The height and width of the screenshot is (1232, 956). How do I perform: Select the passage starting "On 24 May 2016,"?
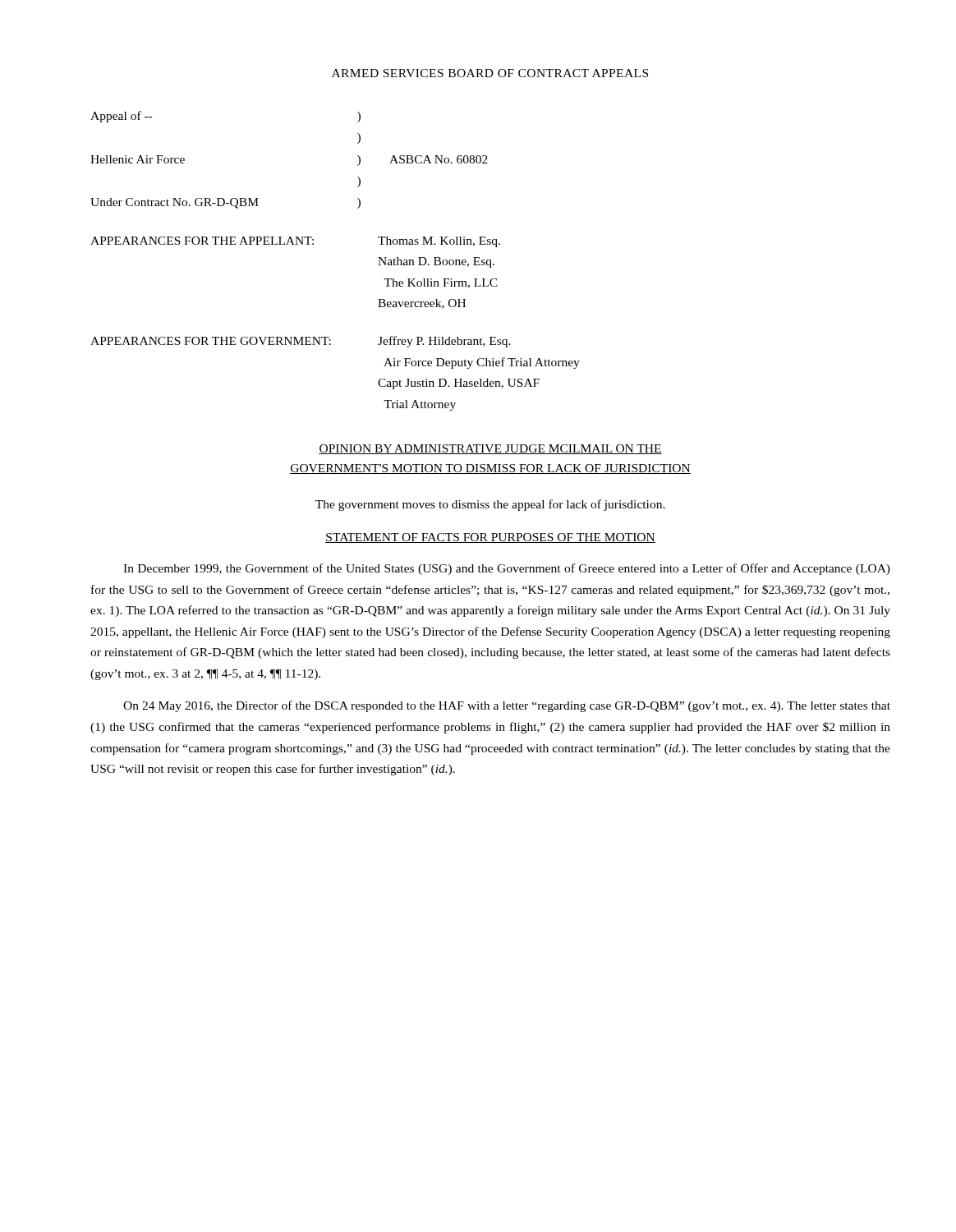pos(490,737)
